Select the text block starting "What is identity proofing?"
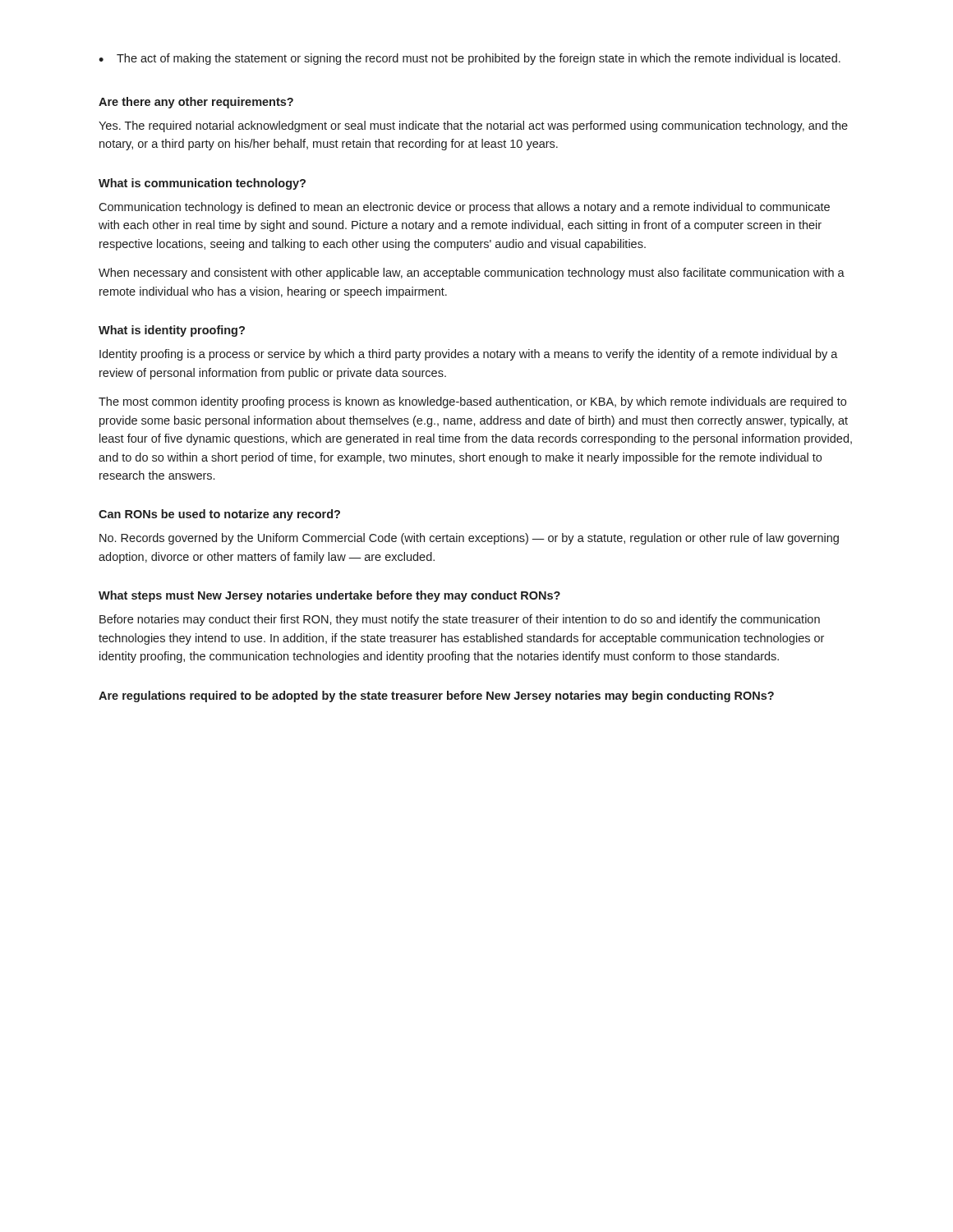This screenshot has height=1232, width=953. tap(172, 330)
